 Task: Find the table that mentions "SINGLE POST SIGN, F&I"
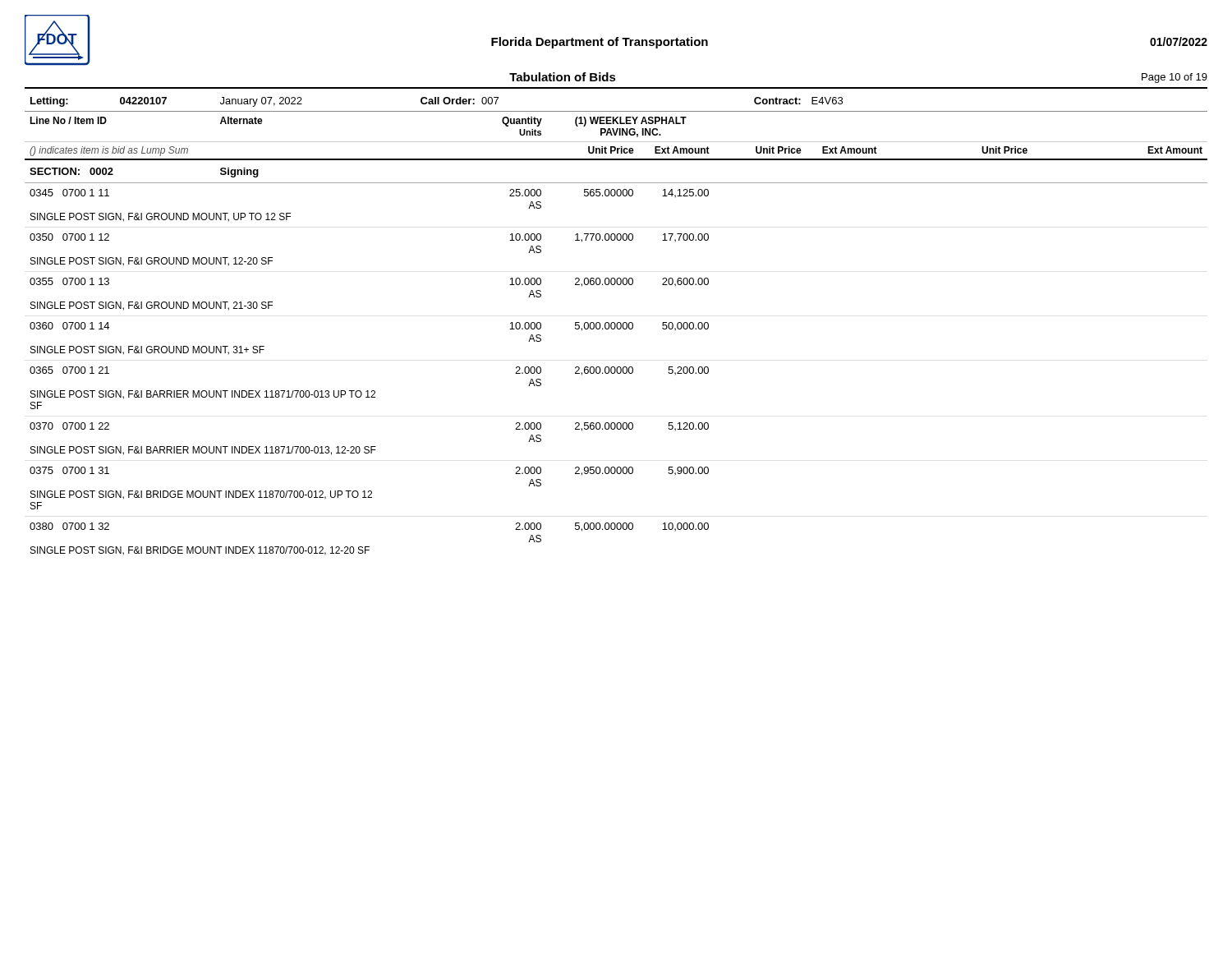tap(616, 325)
